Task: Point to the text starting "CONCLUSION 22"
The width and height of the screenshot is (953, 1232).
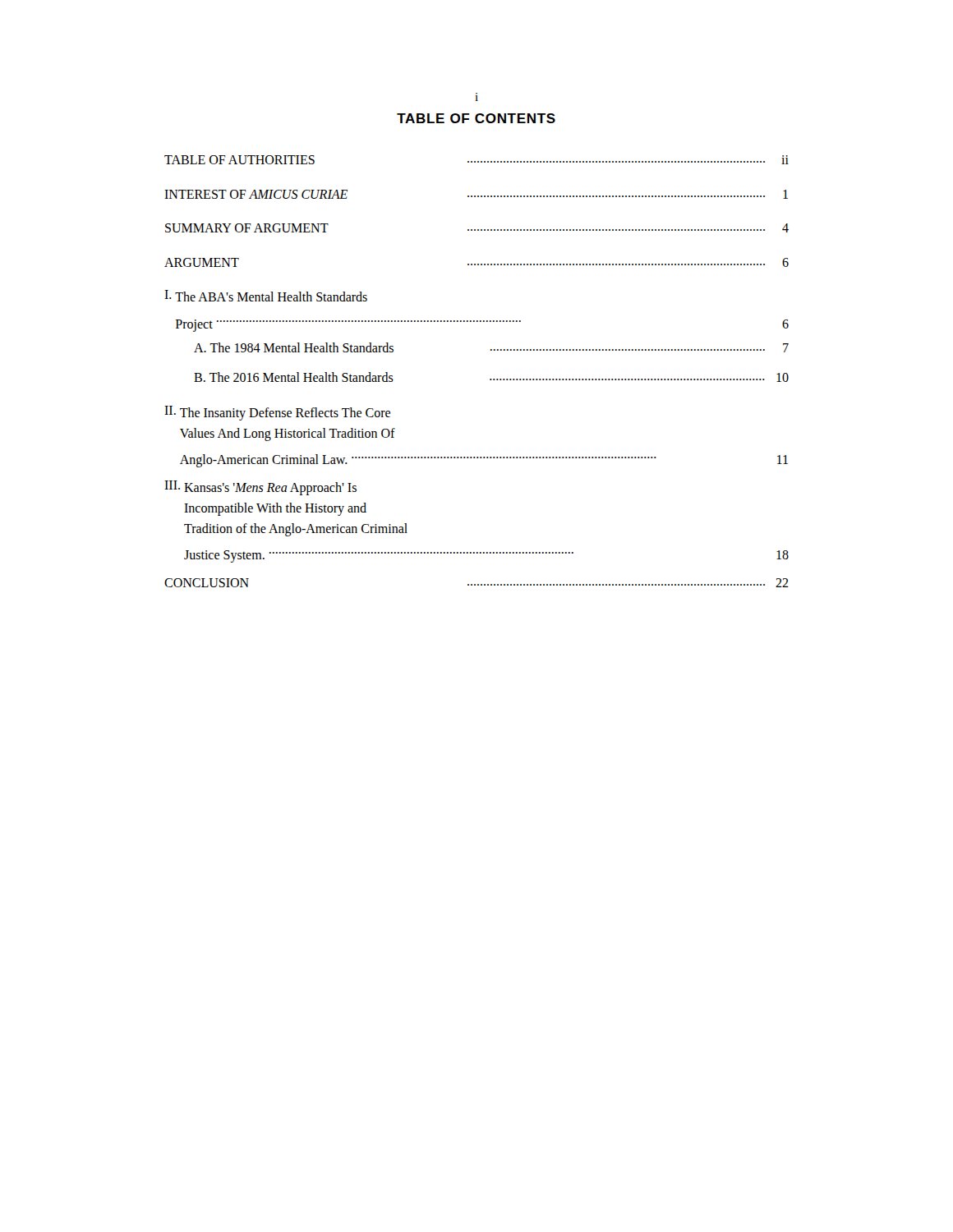Action: (476, 586)
